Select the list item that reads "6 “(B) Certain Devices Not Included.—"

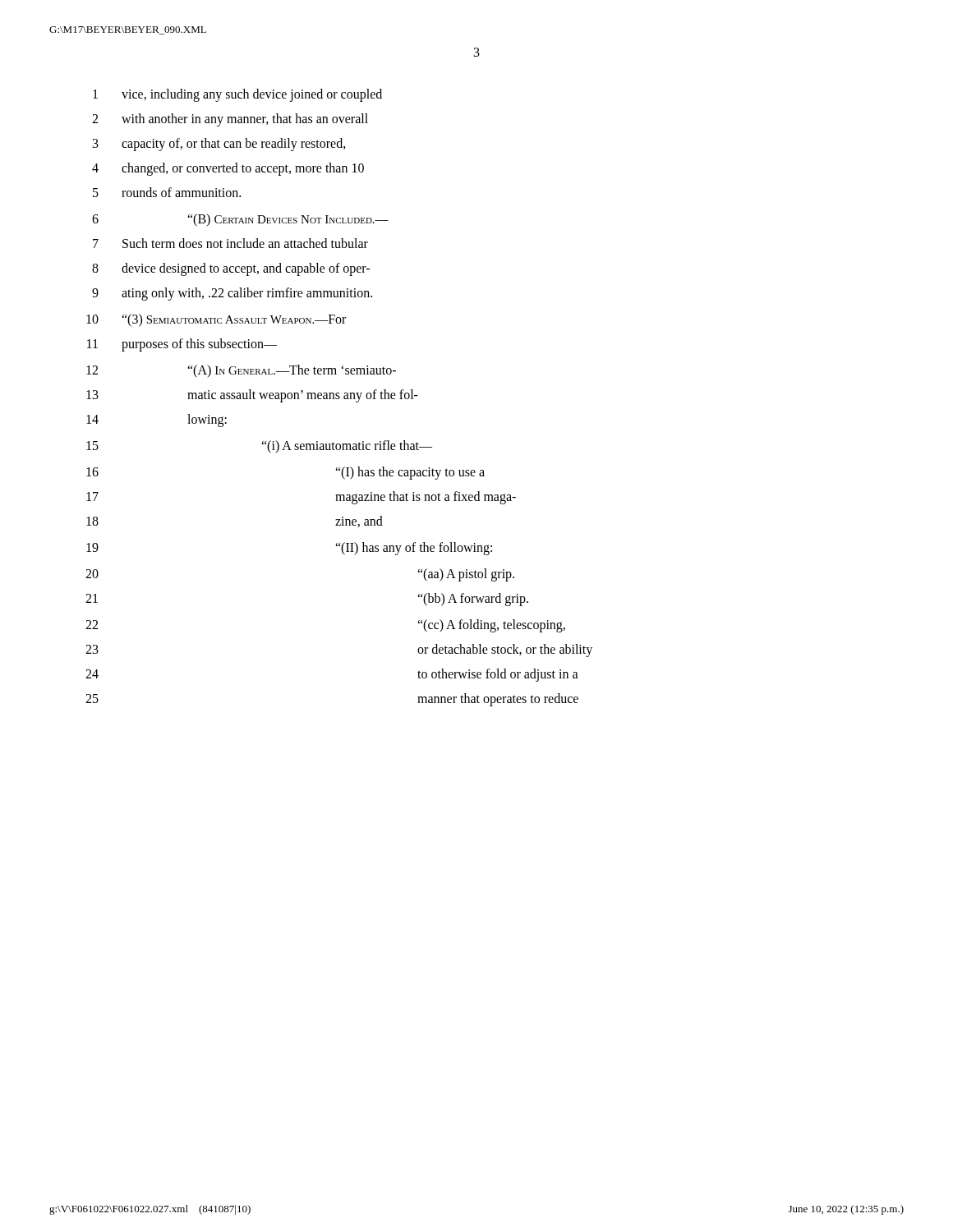tap(240, 220)
